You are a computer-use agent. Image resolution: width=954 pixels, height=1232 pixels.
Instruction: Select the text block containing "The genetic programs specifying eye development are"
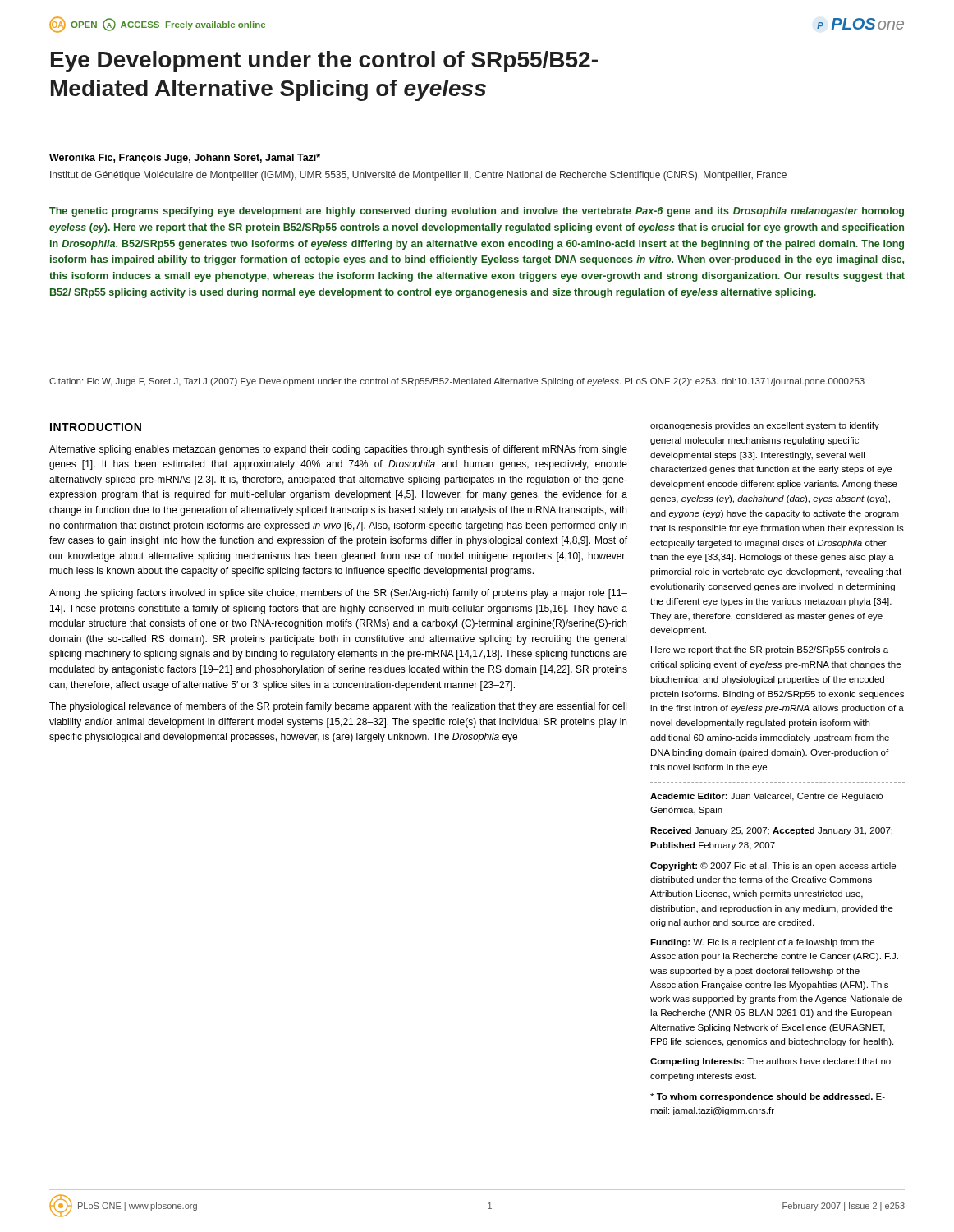[x=477, y=252]
